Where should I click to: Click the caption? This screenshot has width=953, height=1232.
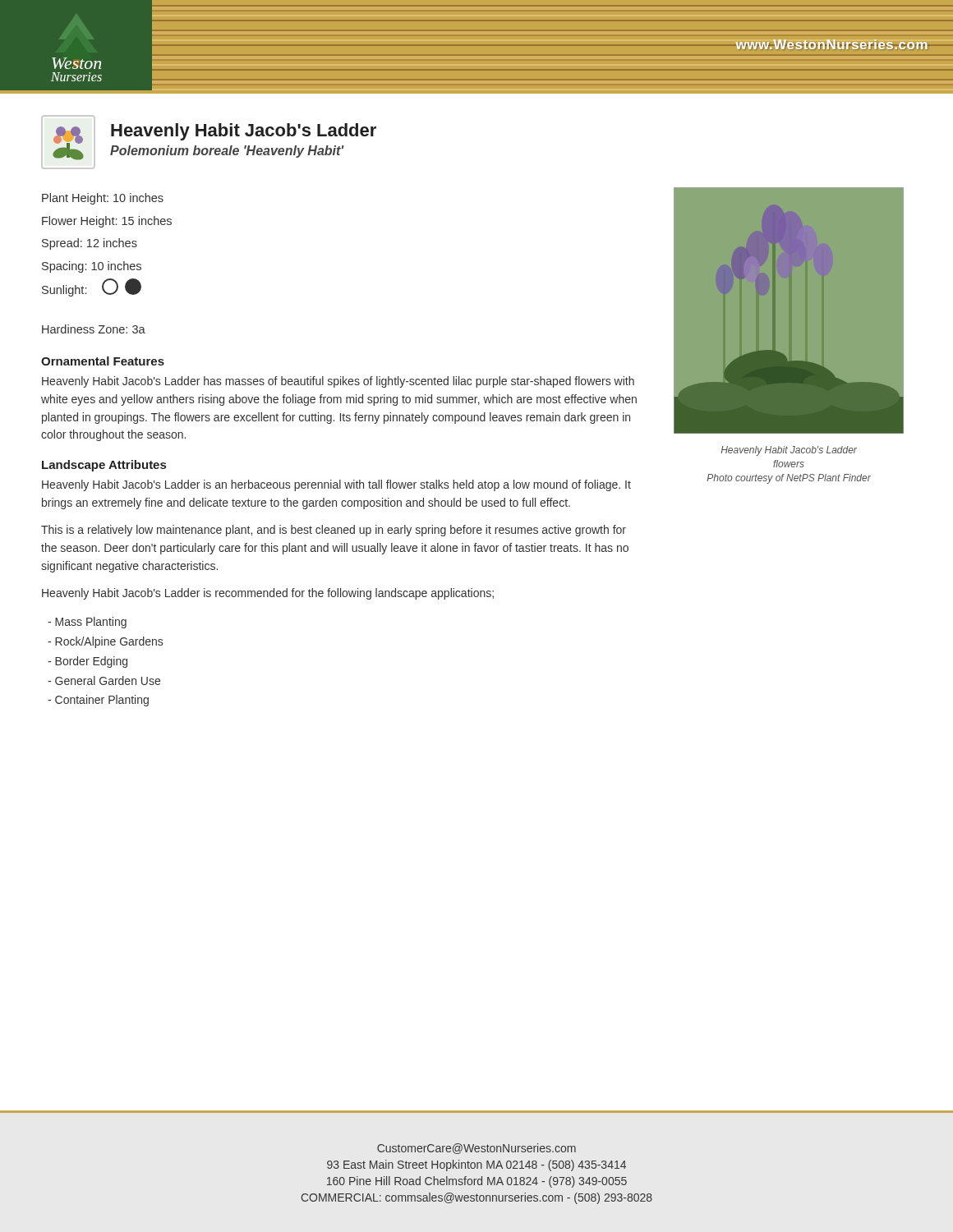789,464
